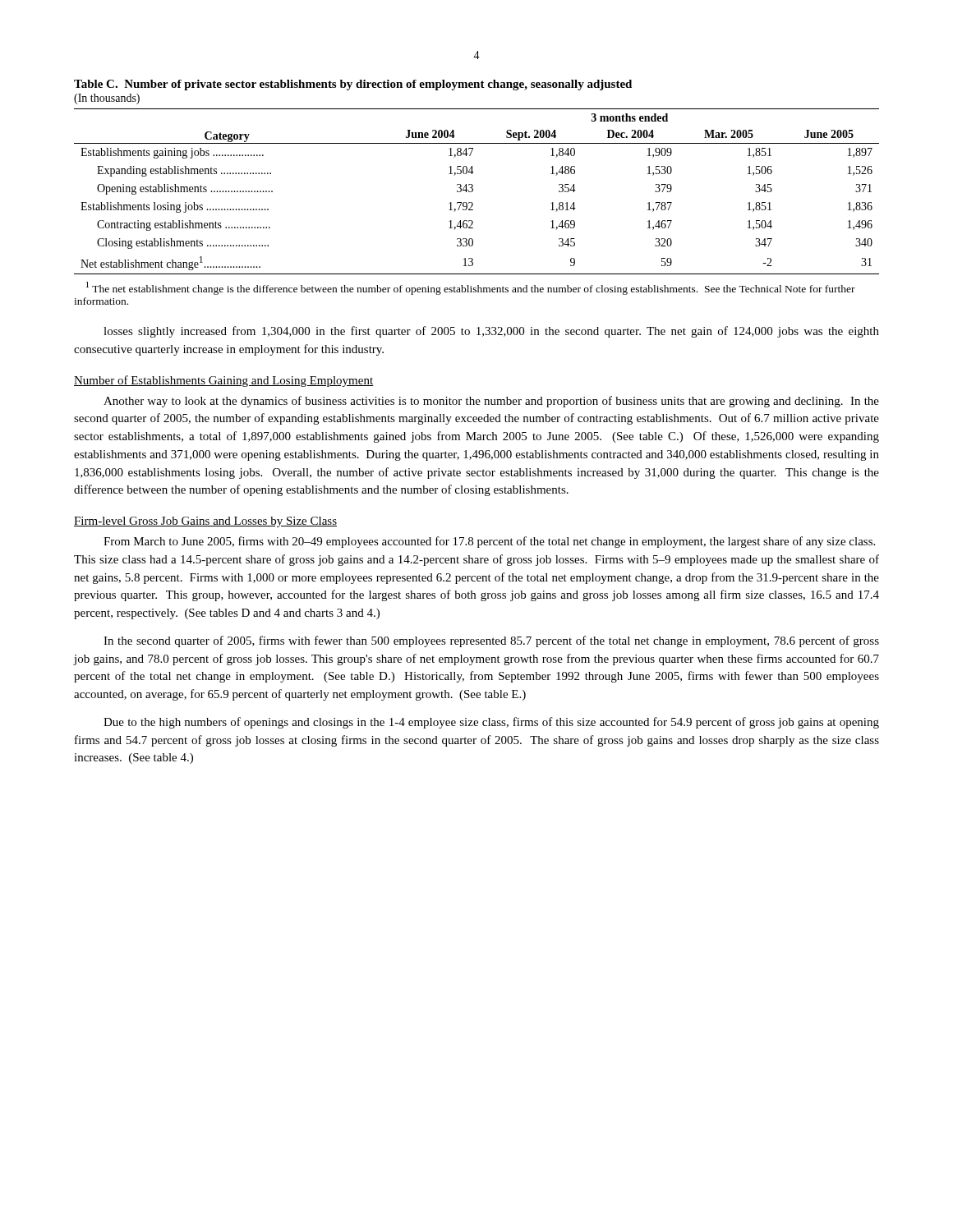Screen dimensions: 1232x953
Task: Locate the table with the text "Sept. 2004"
Action: (x=476, y=191)
